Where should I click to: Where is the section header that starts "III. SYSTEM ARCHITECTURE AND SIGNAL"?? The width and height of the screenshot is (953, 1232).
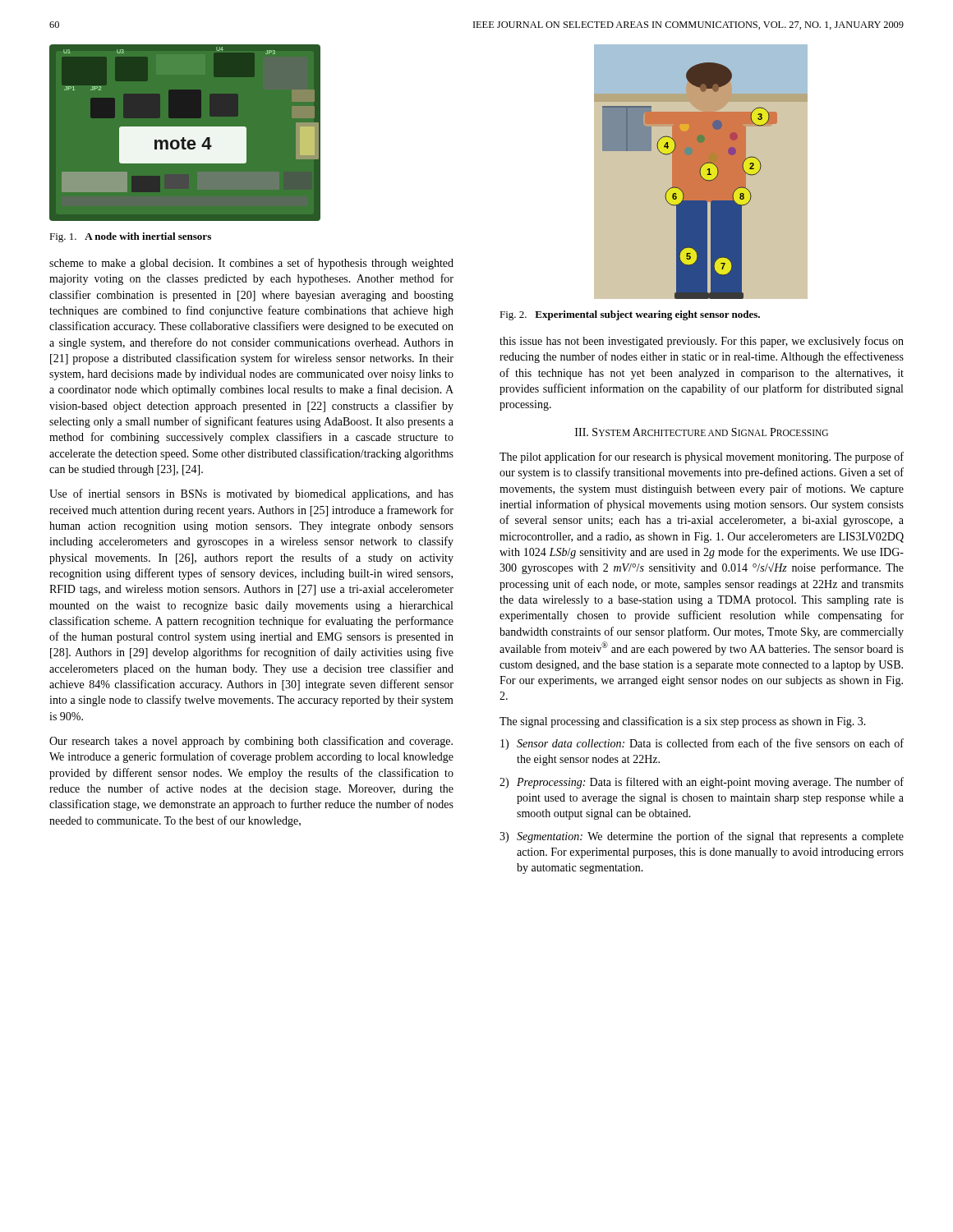pyautogui.click(x=702, y=432)
